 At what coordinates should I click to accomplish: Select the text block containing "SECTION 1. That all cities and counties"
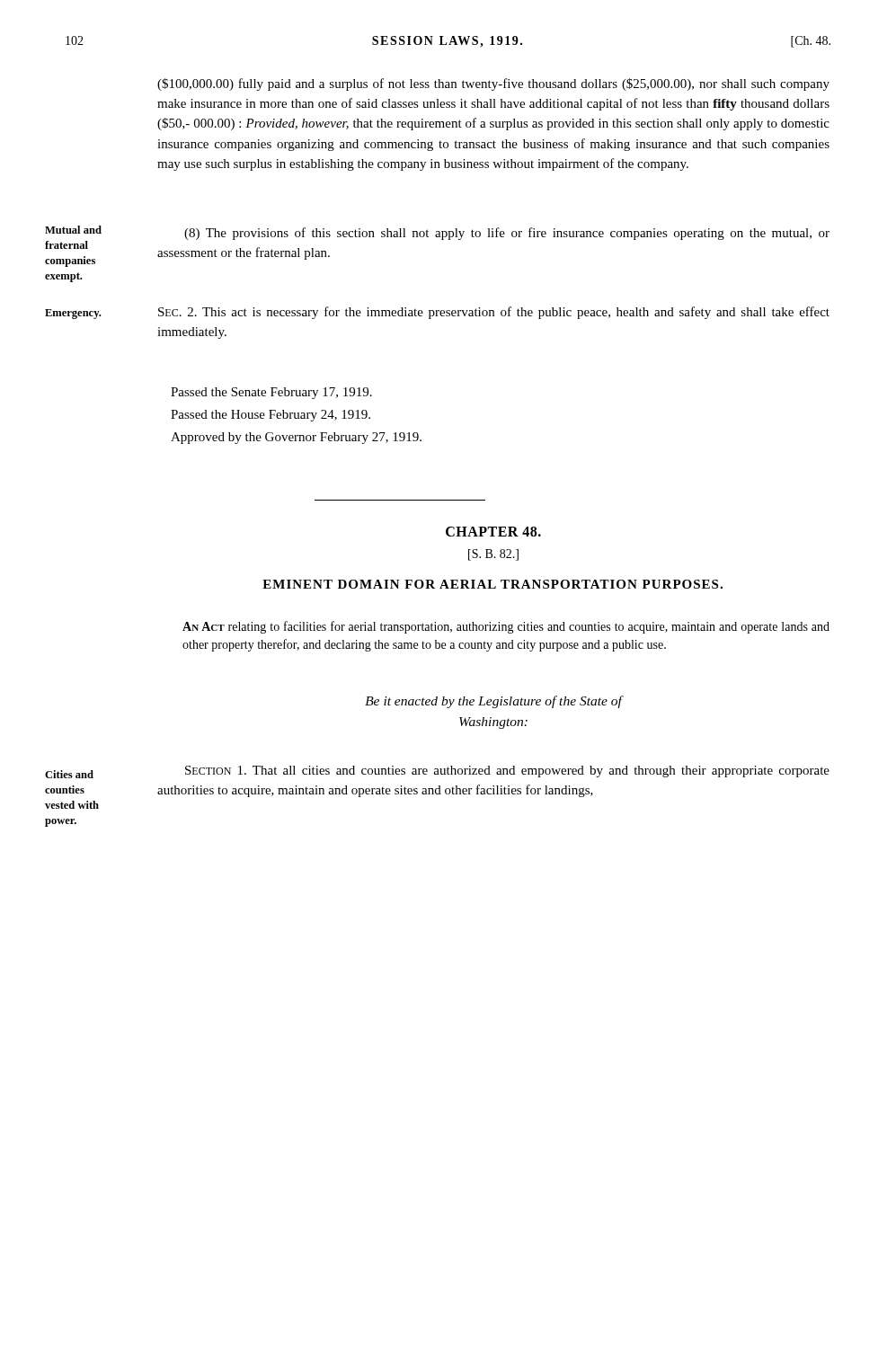coord(493,780)
